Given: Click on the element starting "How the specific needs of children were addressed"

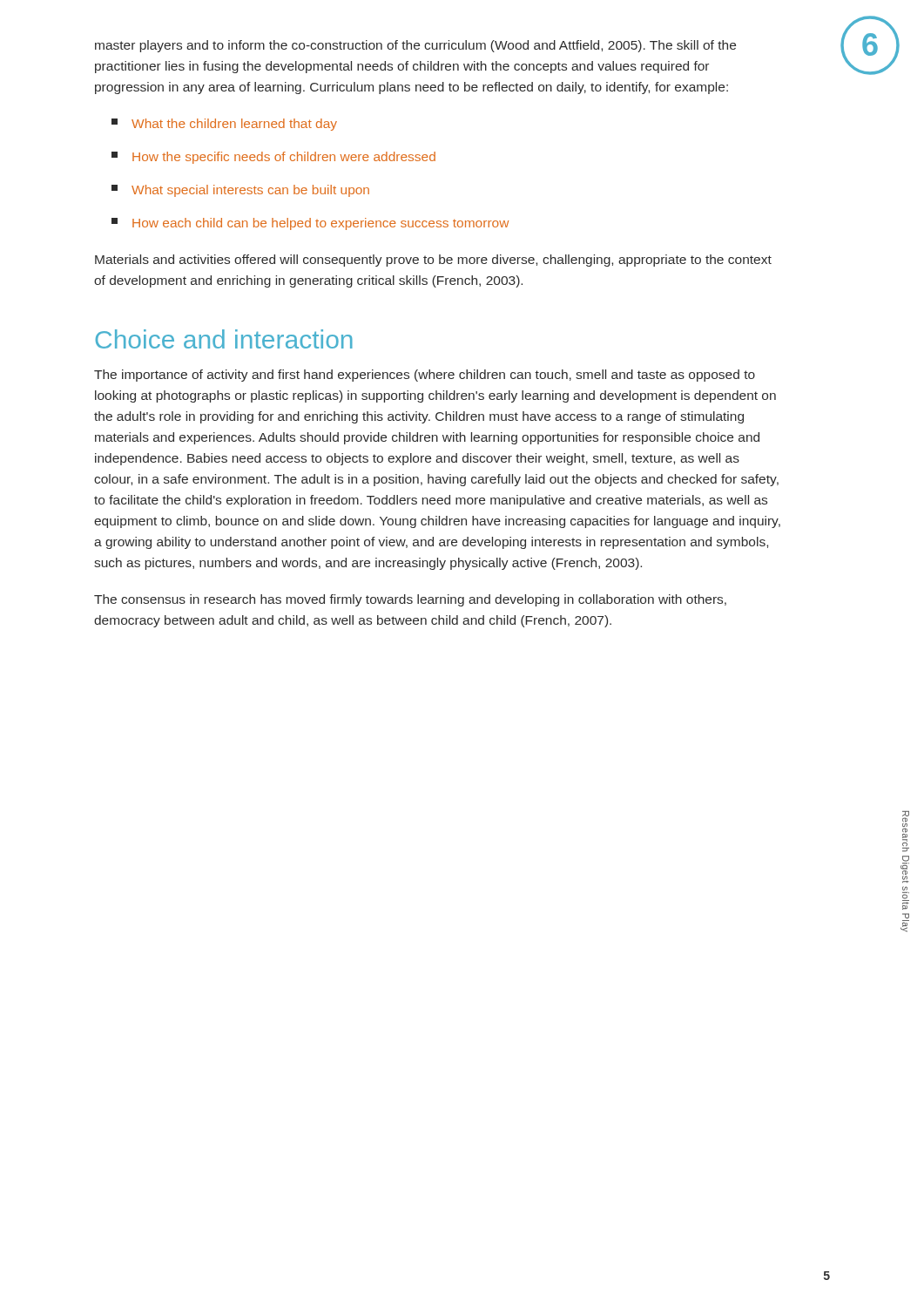Looking at the screenshot, I should tap(274, 157).
